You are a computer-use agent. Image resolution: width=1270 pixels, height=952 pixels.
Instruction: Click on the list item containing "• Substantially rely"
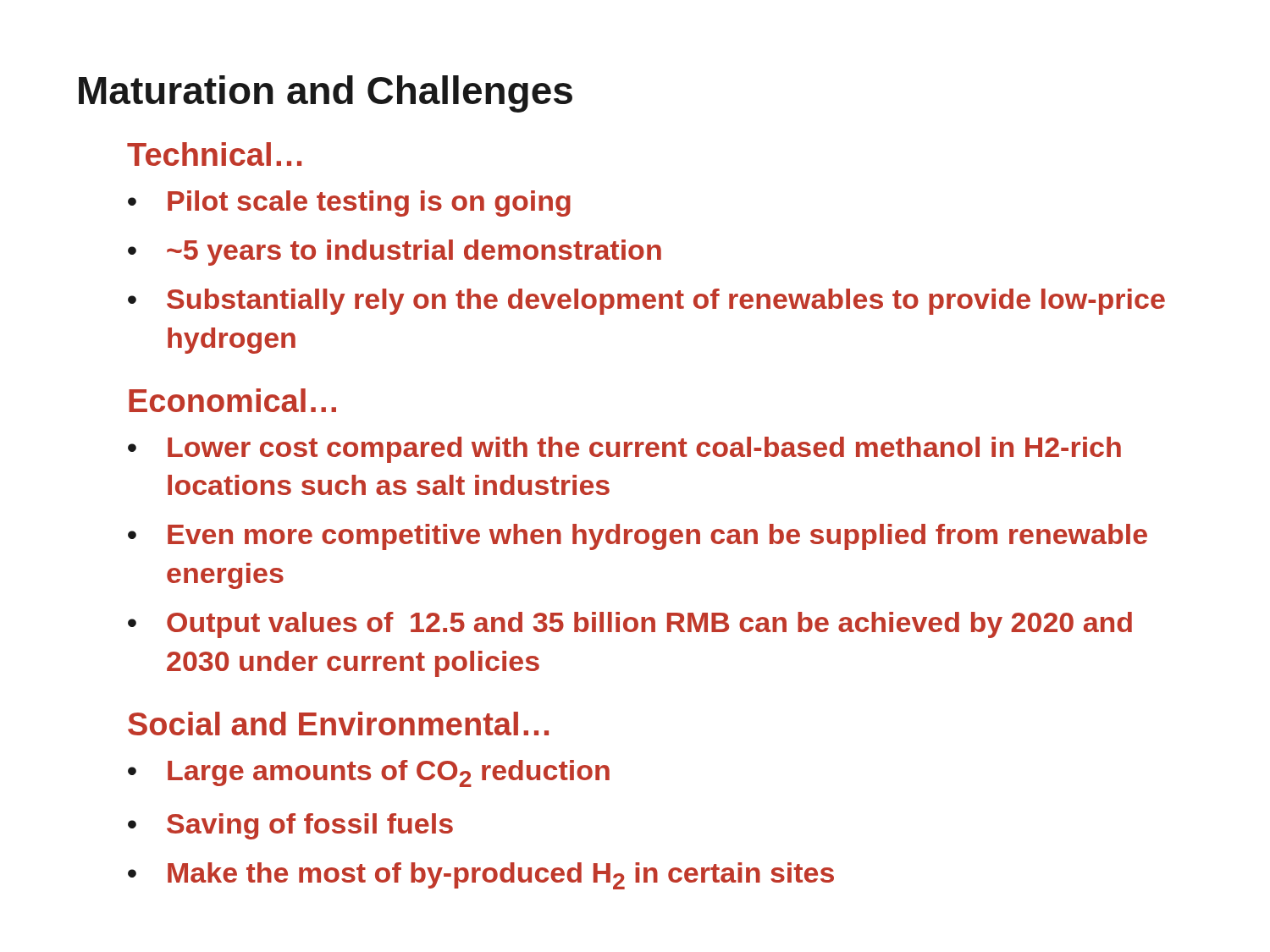[x=660, y=319]
